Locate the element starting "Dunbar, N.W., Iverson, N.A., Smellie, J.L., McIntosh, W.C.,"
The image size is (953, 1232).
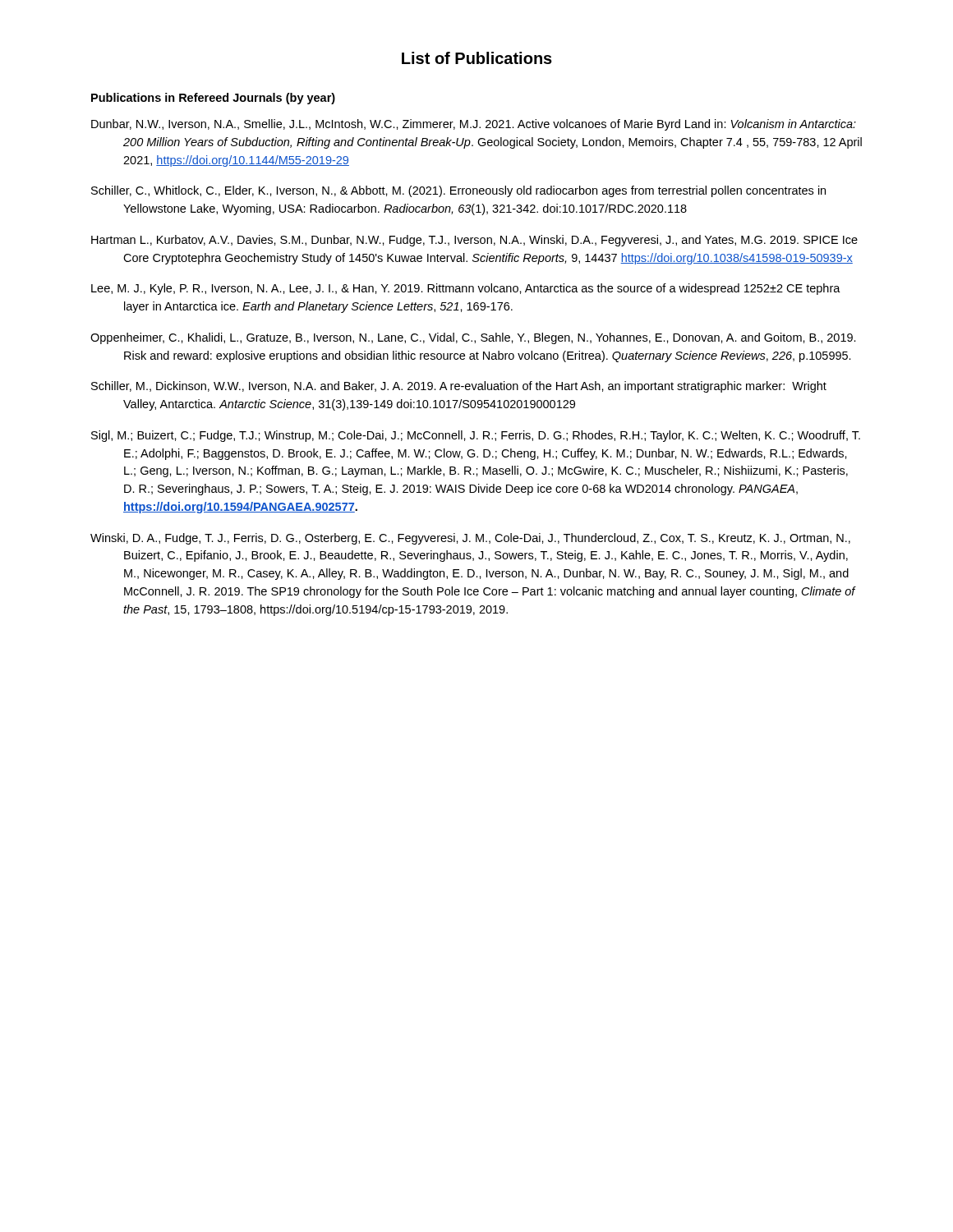476,142
